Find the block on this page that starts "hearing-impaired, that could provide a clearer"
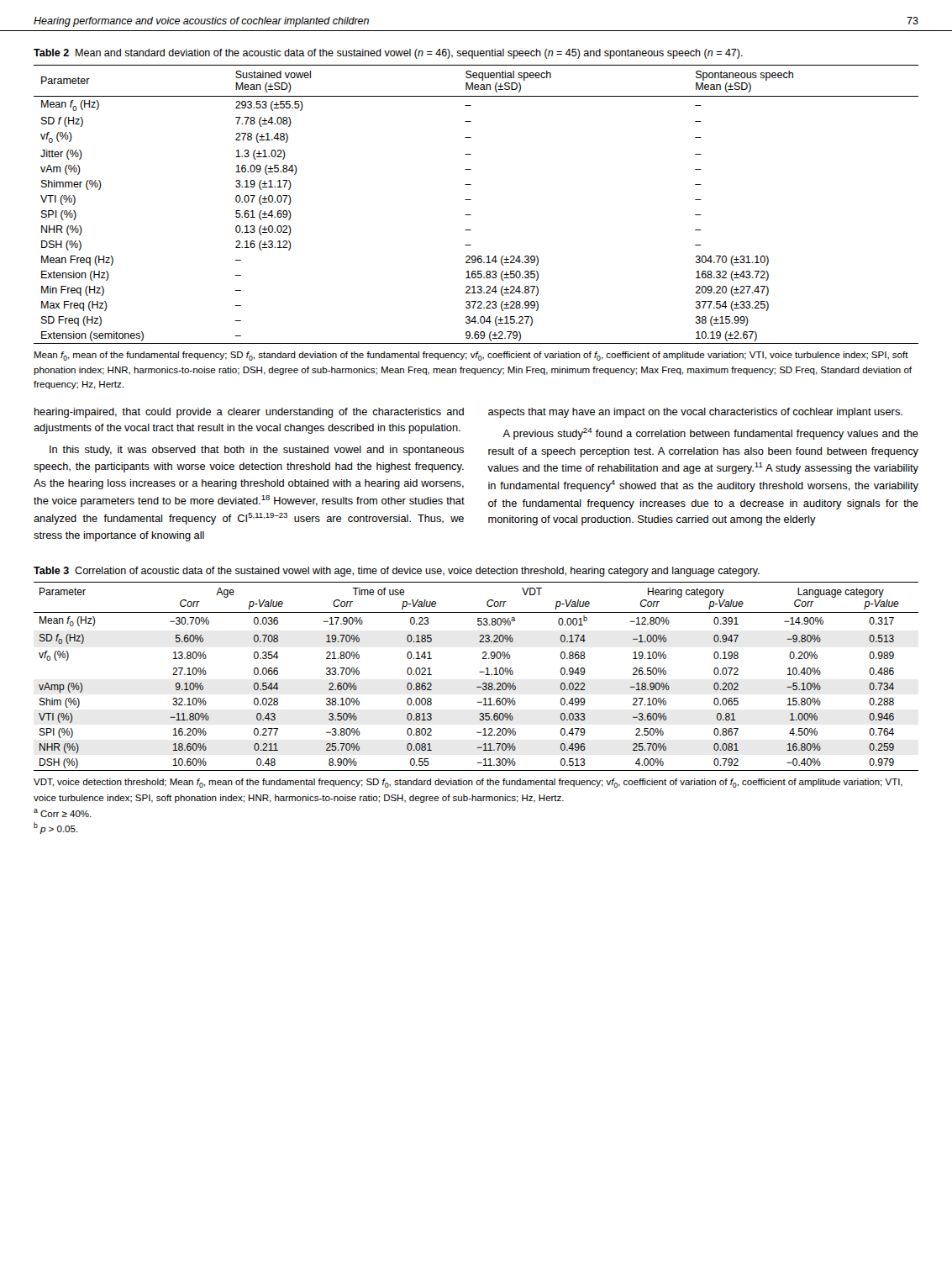Screen dimensions: 1261x952 (249, 474)
